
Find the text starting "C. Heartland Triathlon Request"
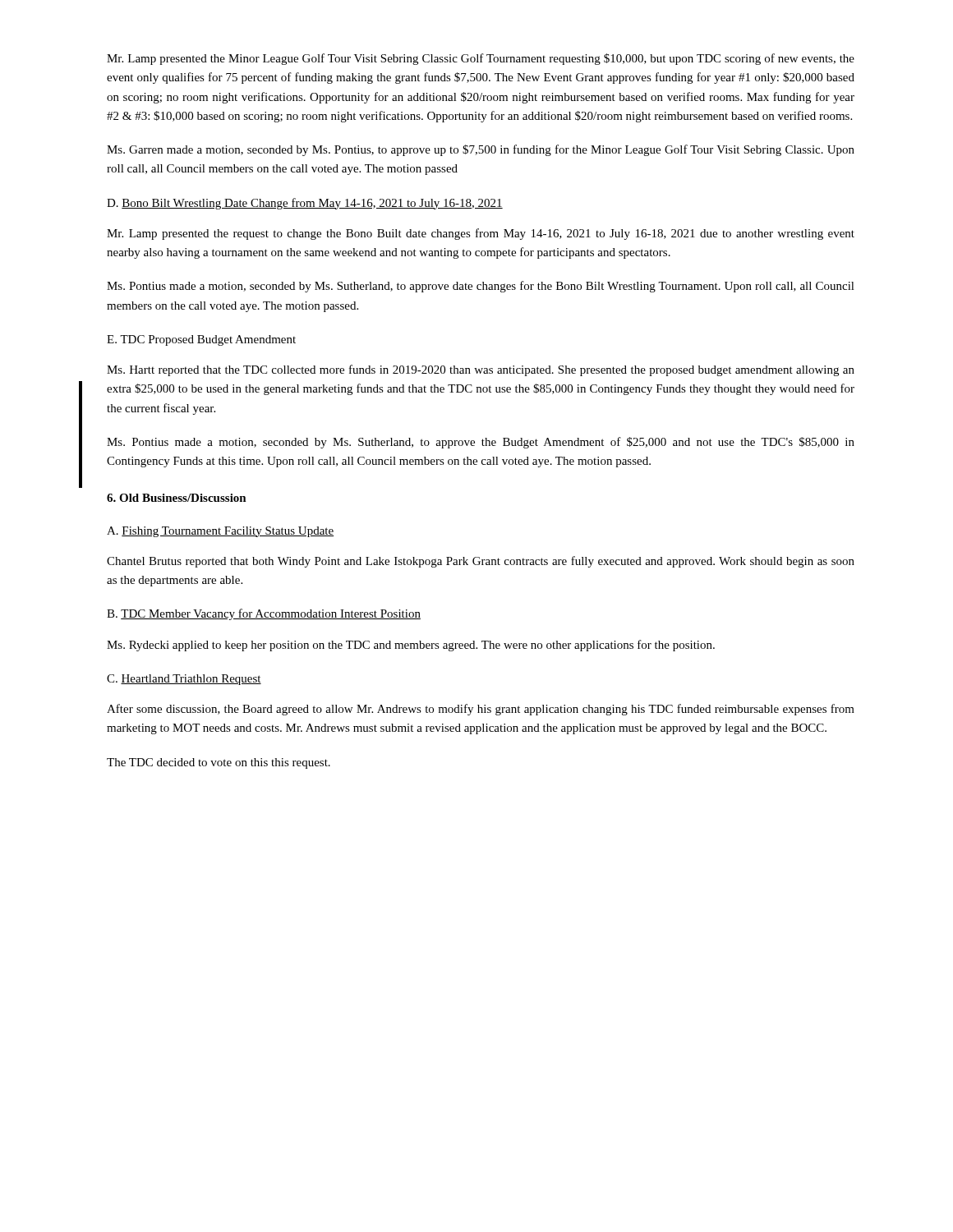tap(184, 678)
